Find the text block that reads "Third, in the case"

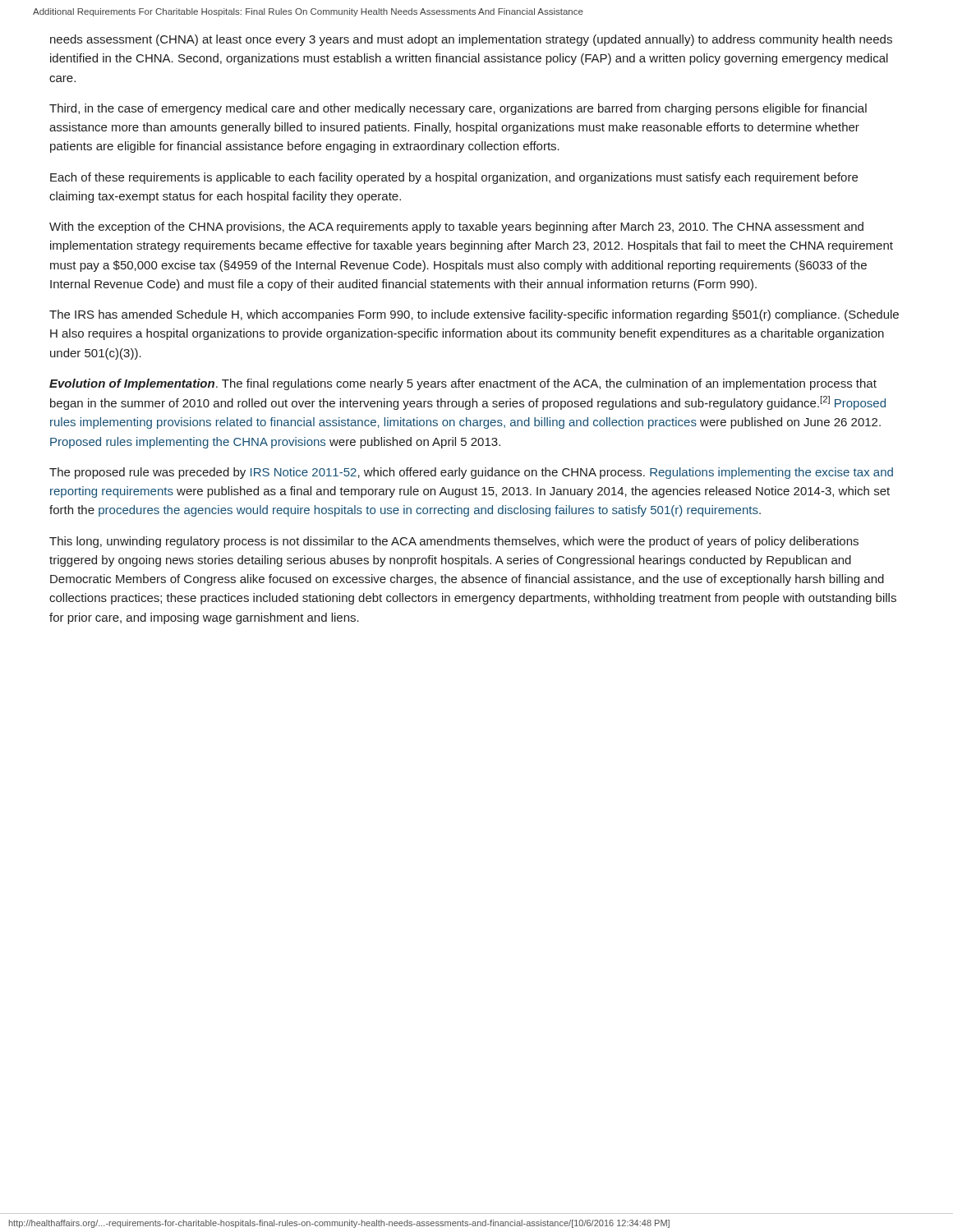pyautogui.click(x=476, y=127)
